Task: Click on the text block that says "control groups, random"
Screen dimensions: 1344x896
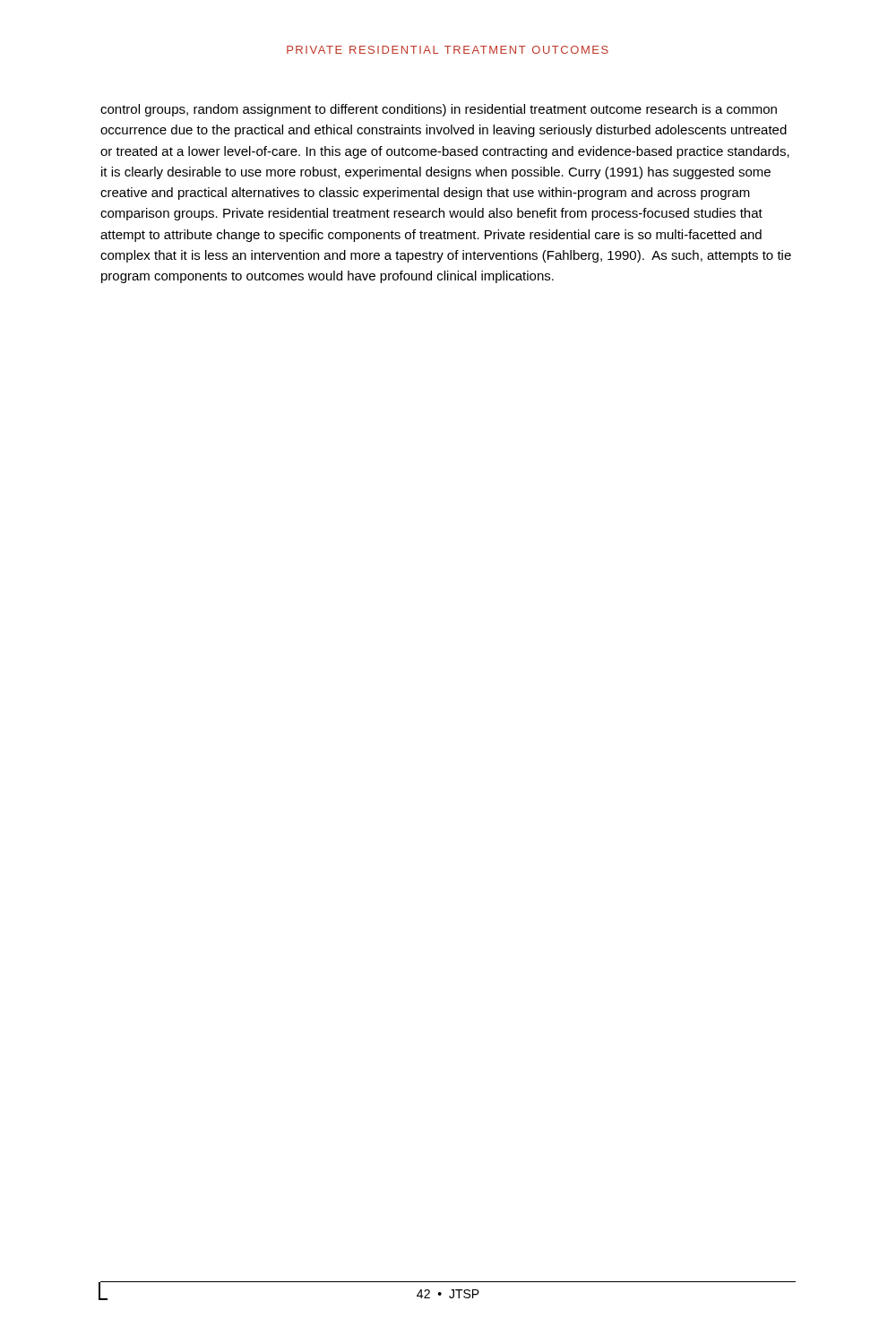Action: [446, 192]
